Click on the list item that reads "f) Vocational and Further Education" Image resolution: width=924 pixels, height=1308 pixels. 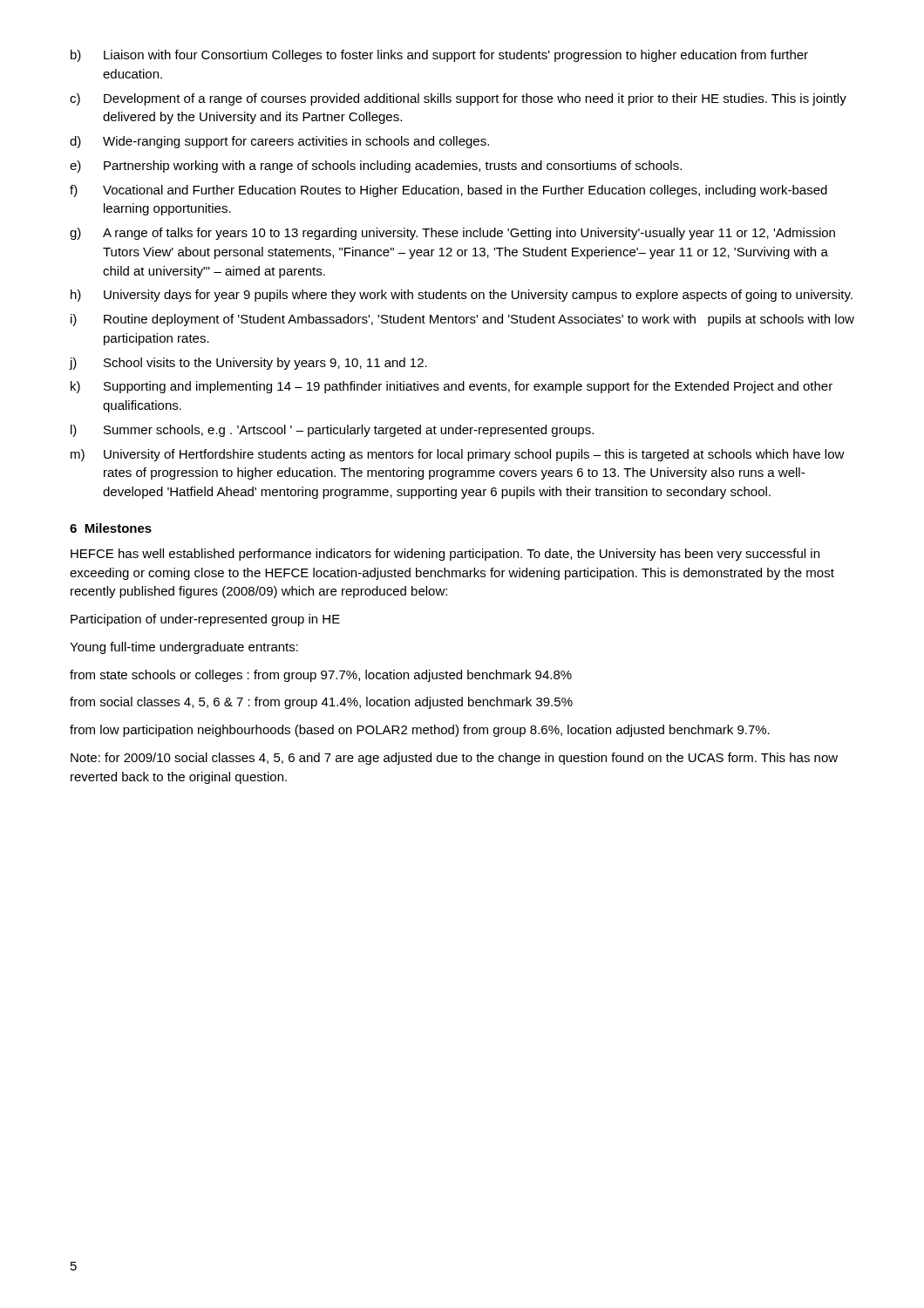click(x=462, y=199)
